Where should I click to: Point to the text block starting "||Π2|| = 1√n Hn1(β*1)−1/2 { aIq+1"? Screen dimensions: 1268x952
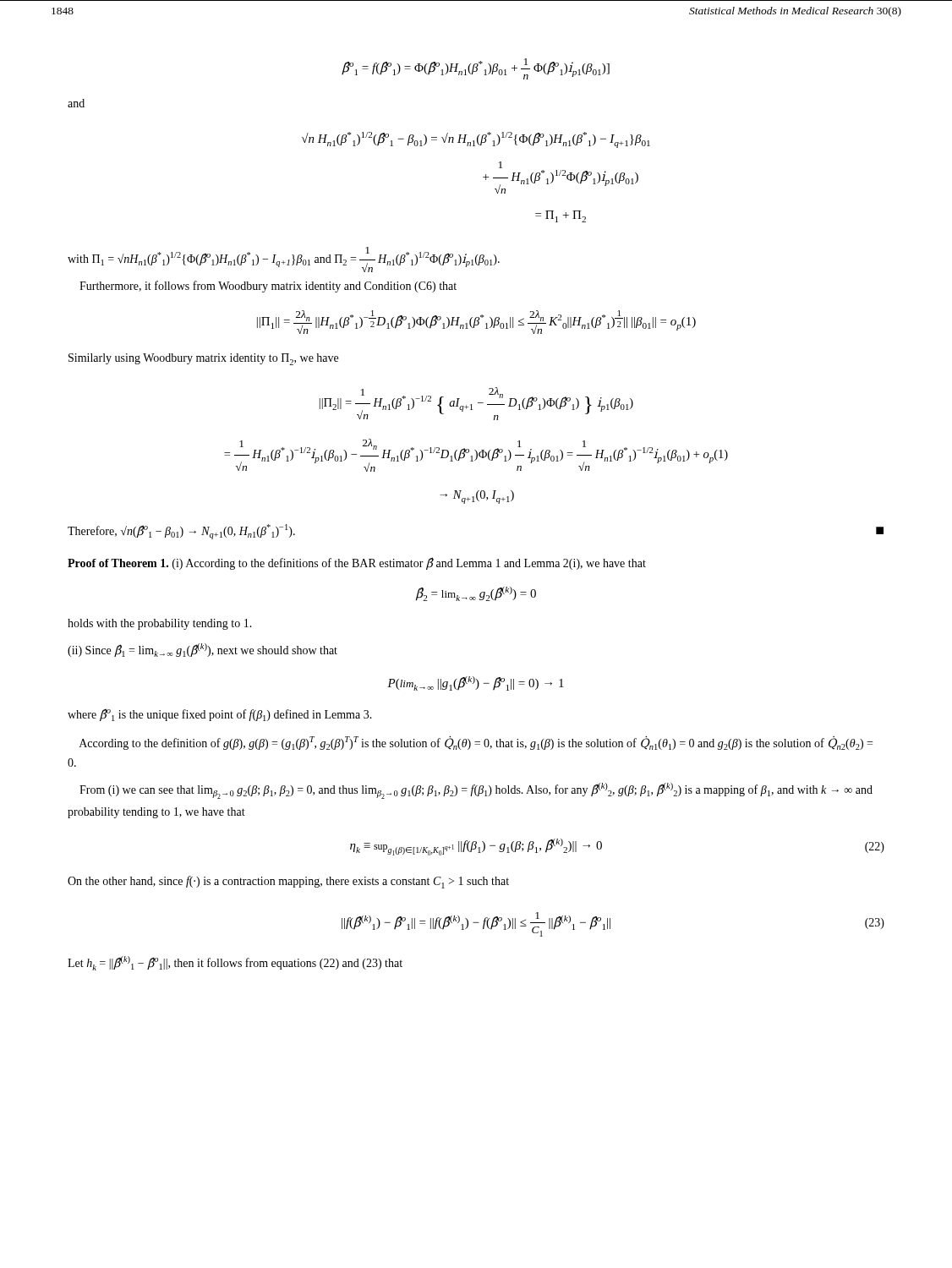tap(476, 444)
